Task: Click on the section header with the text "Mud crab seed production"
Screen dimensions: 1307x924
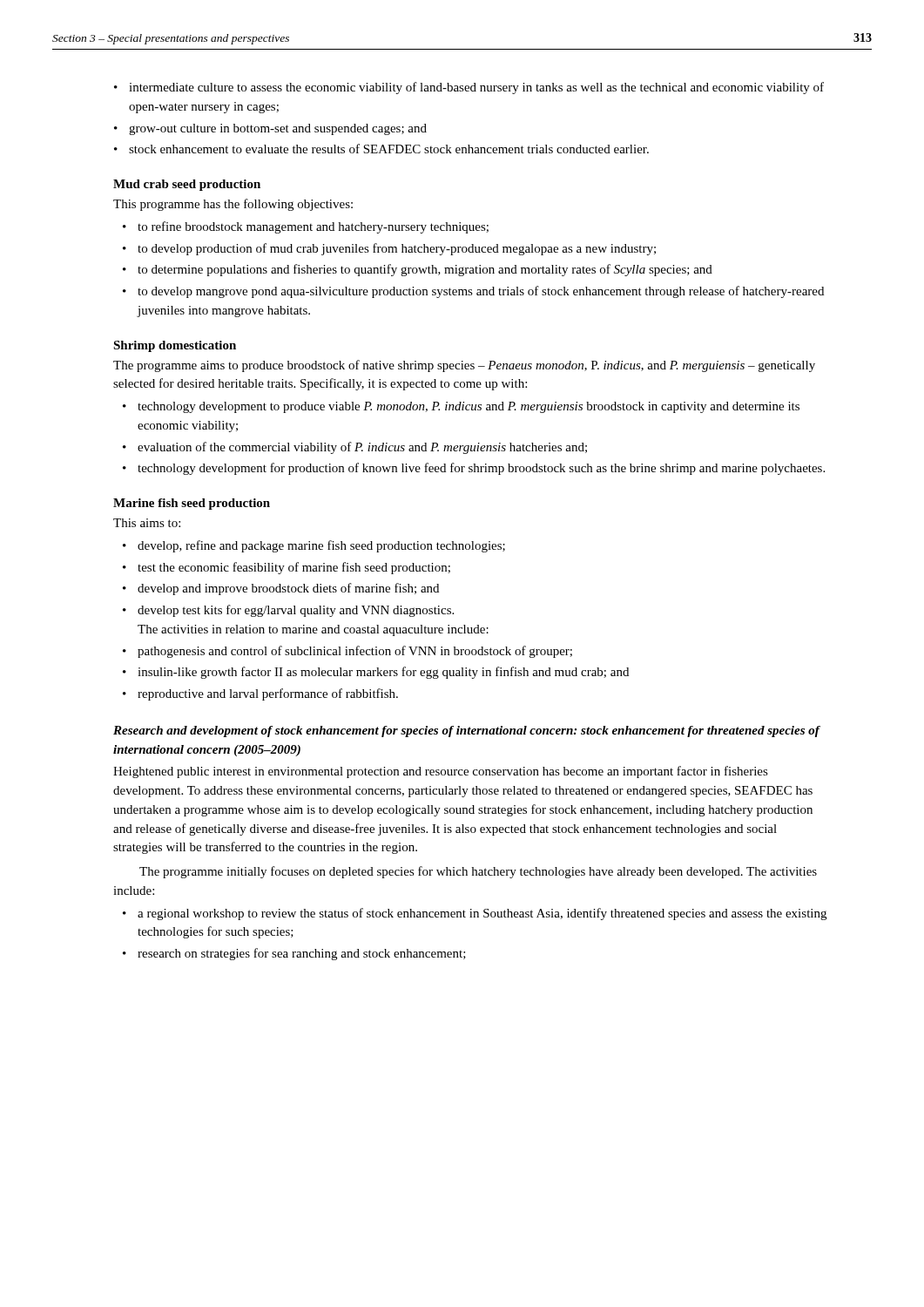Action: click(187, 184)
